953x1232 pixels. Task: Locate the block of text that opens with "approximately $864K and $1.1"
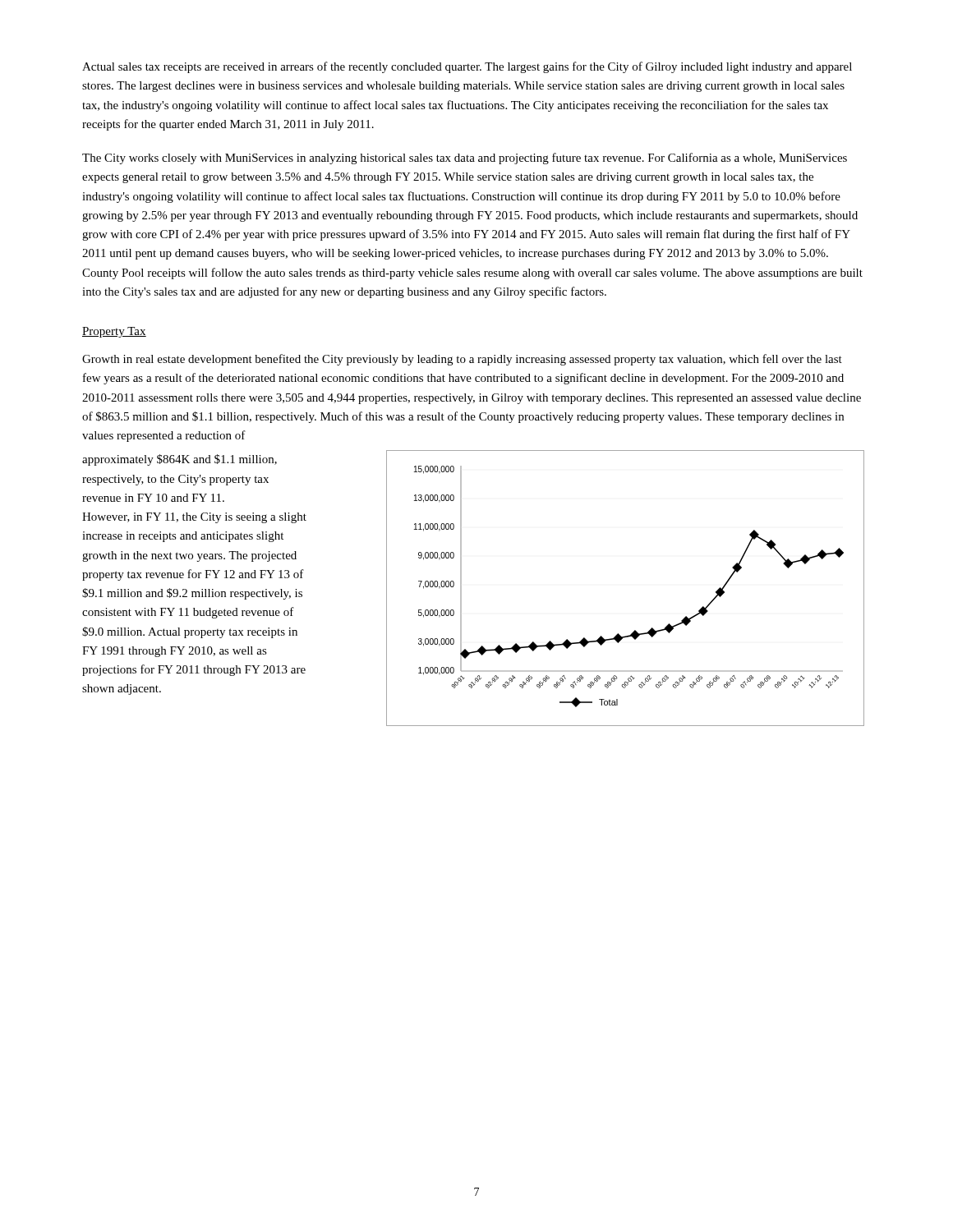tap(194, 574)
